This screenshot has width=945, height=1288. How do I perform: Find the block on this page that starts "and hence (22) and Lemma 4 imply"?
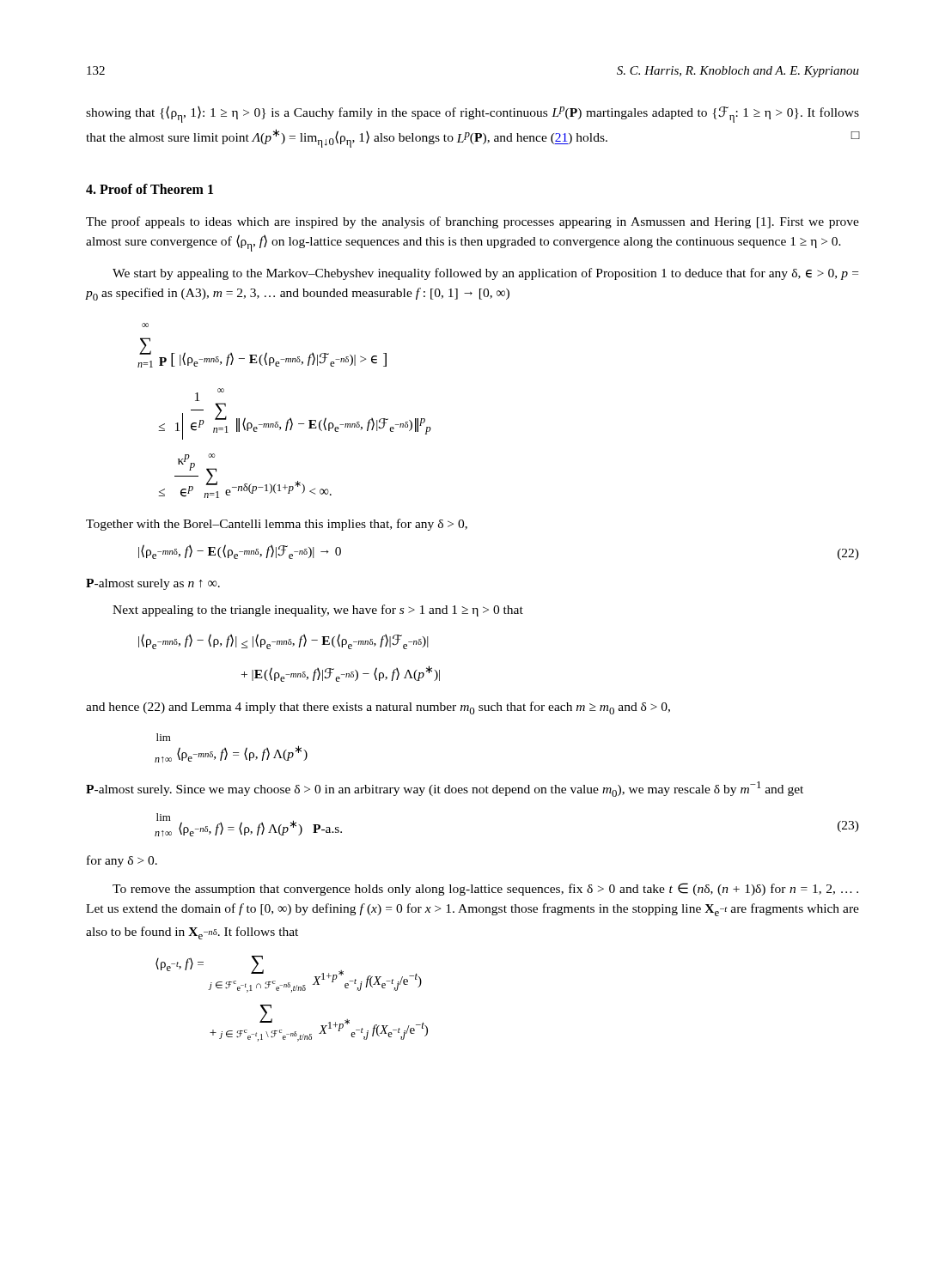[x=378, y=708]
